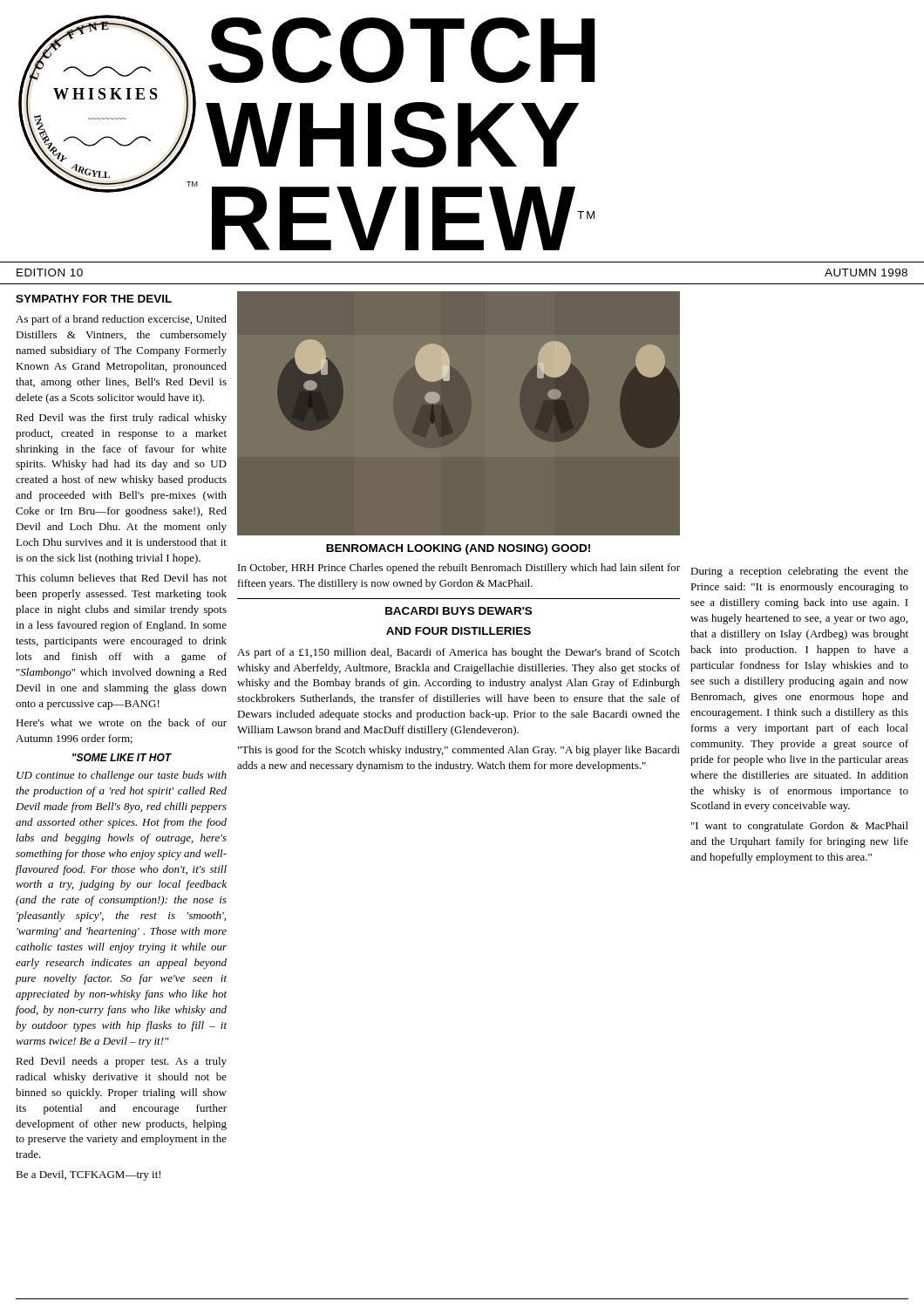Click on the section header containing "SYMPATHY FOR THE DEVIL"
Viewport: 924px width, 1308px height.
tap(94, 299)
